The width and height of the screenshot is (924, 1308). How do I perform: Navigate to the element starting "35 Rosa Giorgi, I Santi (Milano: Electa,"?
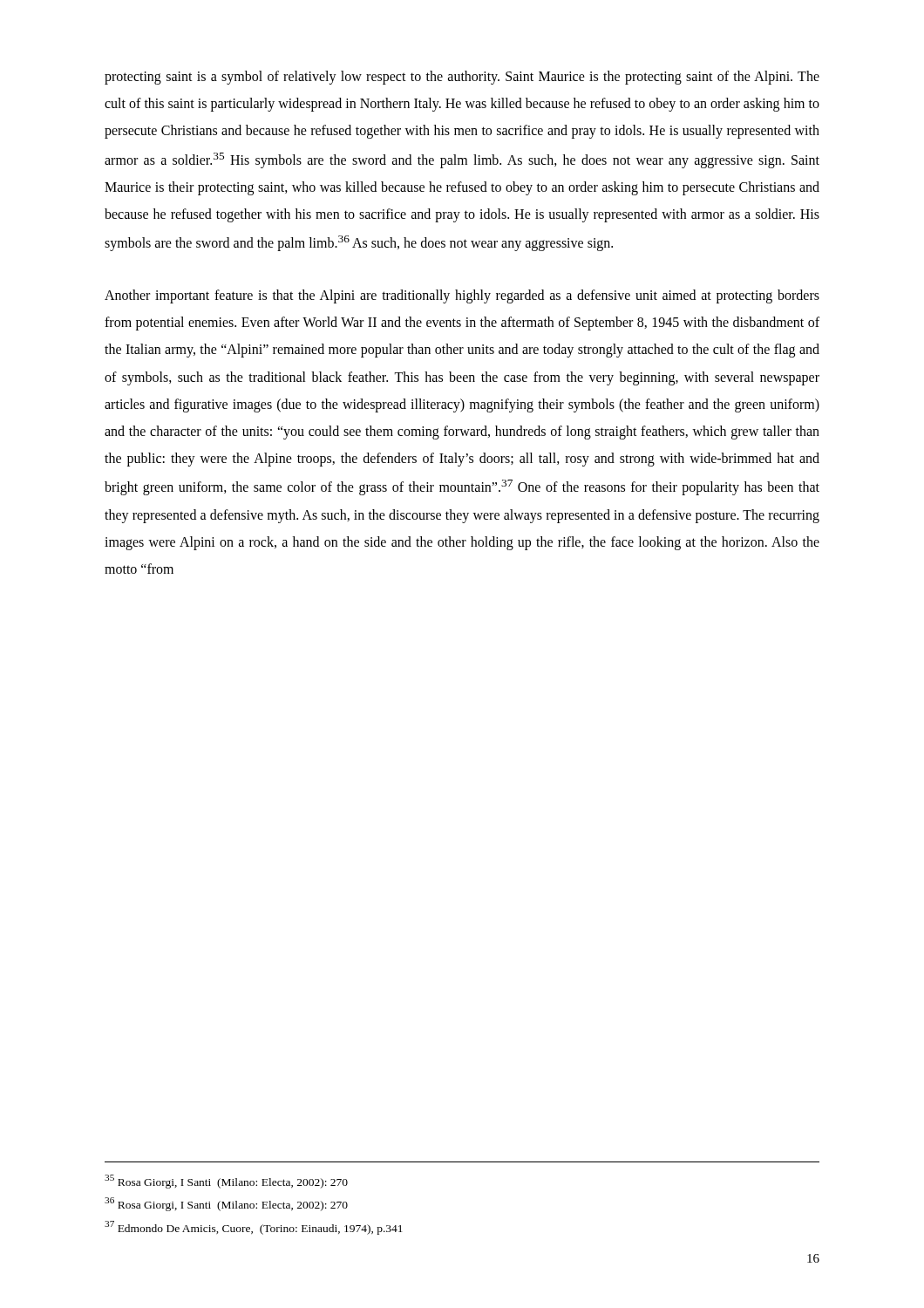[x=226, y=1180]
